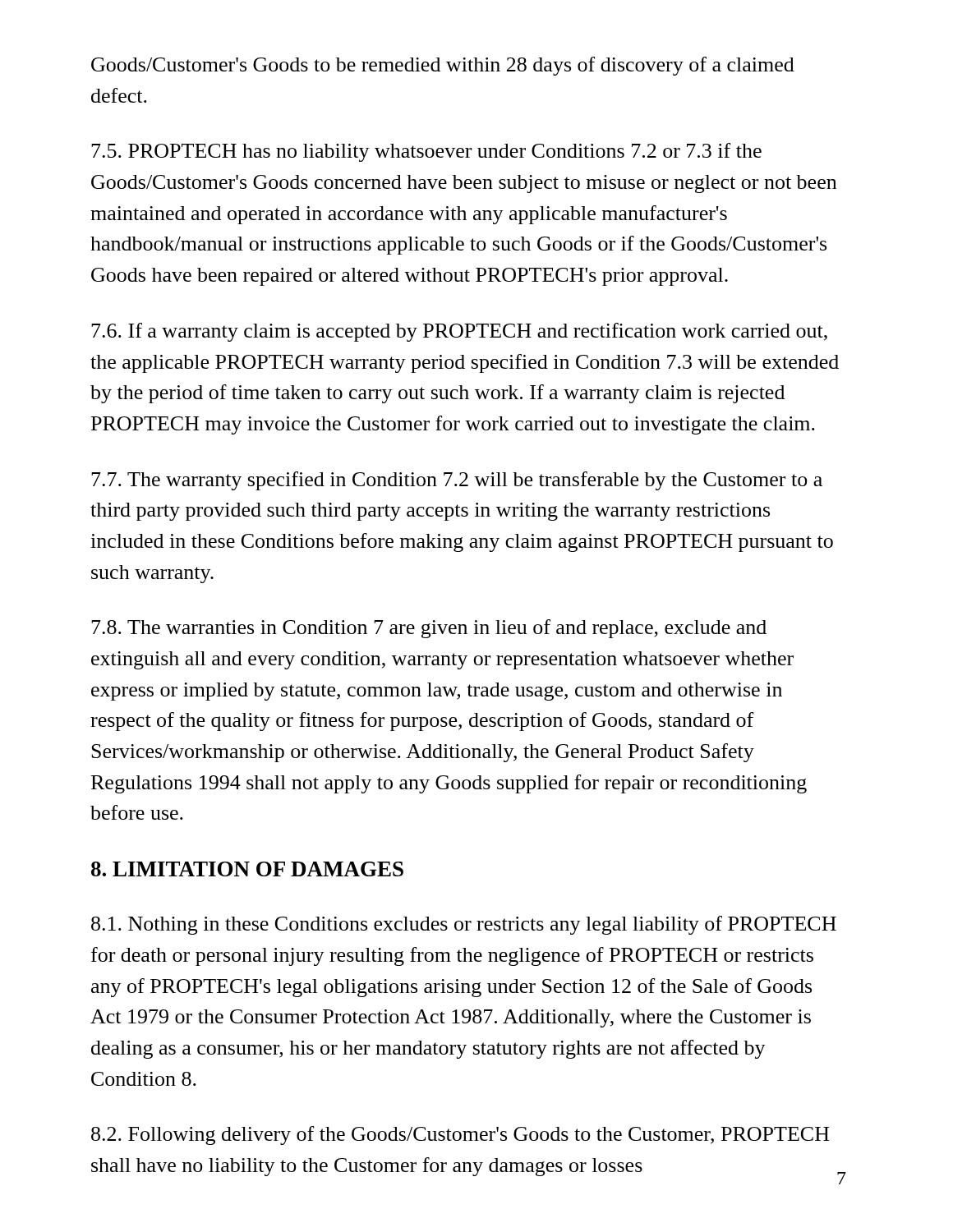Image resolution: width=953 pixels, height=1232 pixels.
Task: Where is the passage that starts "1. Nothing in these Conditions excludes"?
Action: tap(464, 1001)
